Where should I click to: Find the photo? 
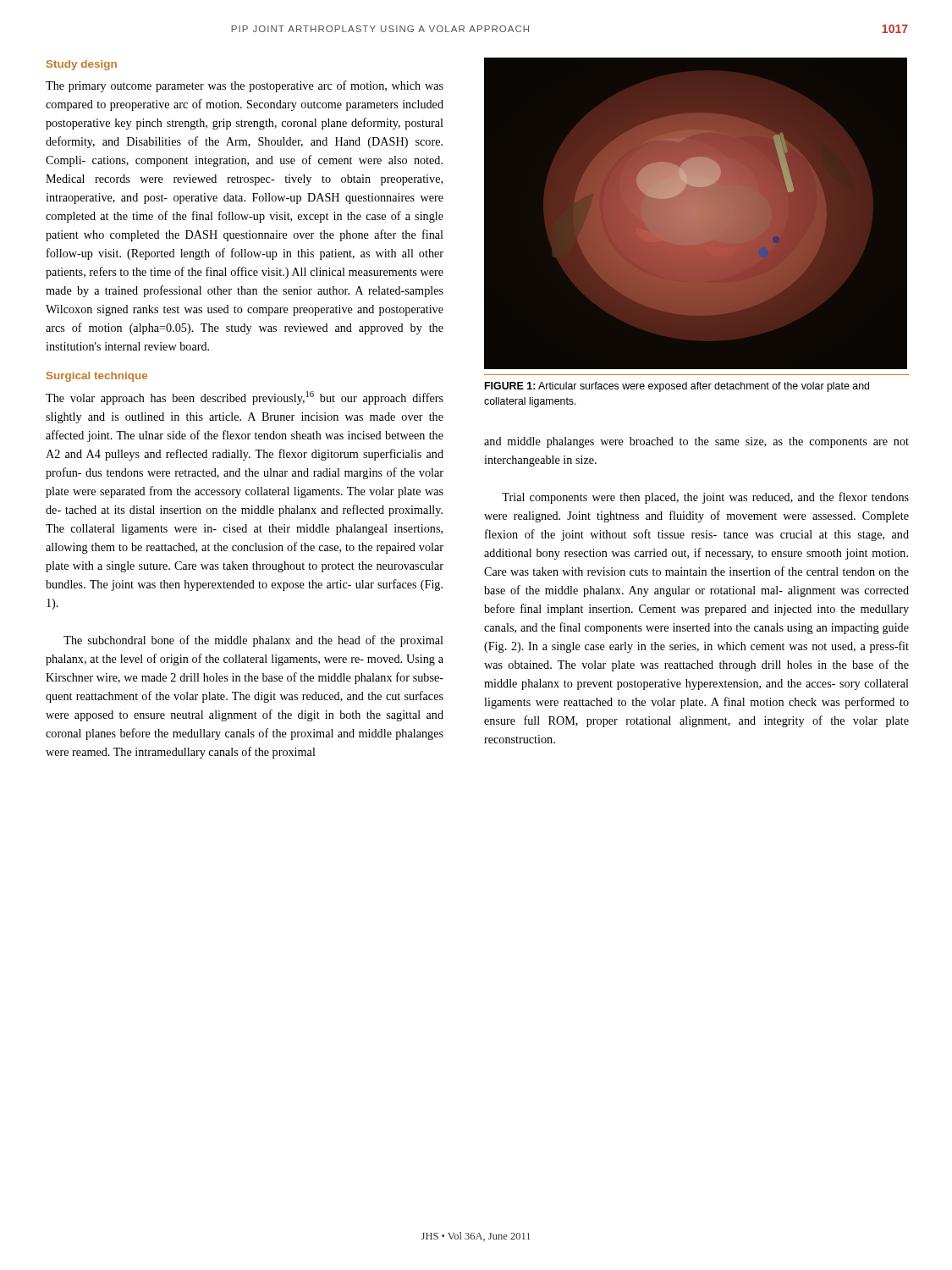[x=696, y=213]
